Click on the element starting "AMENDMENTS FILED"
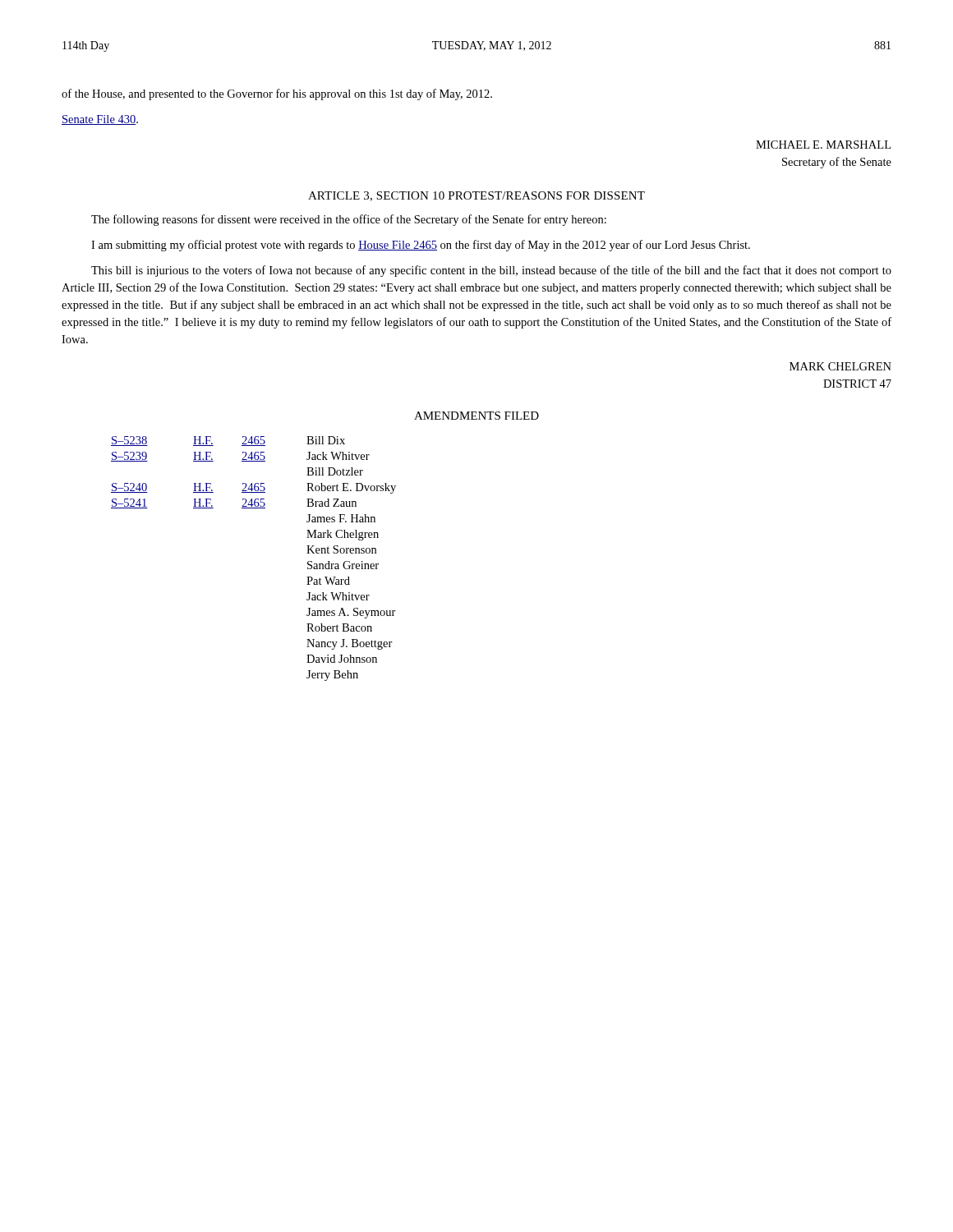Image resolution: width=953 pixels, height=1232 pixels. [x=476, y=416]
